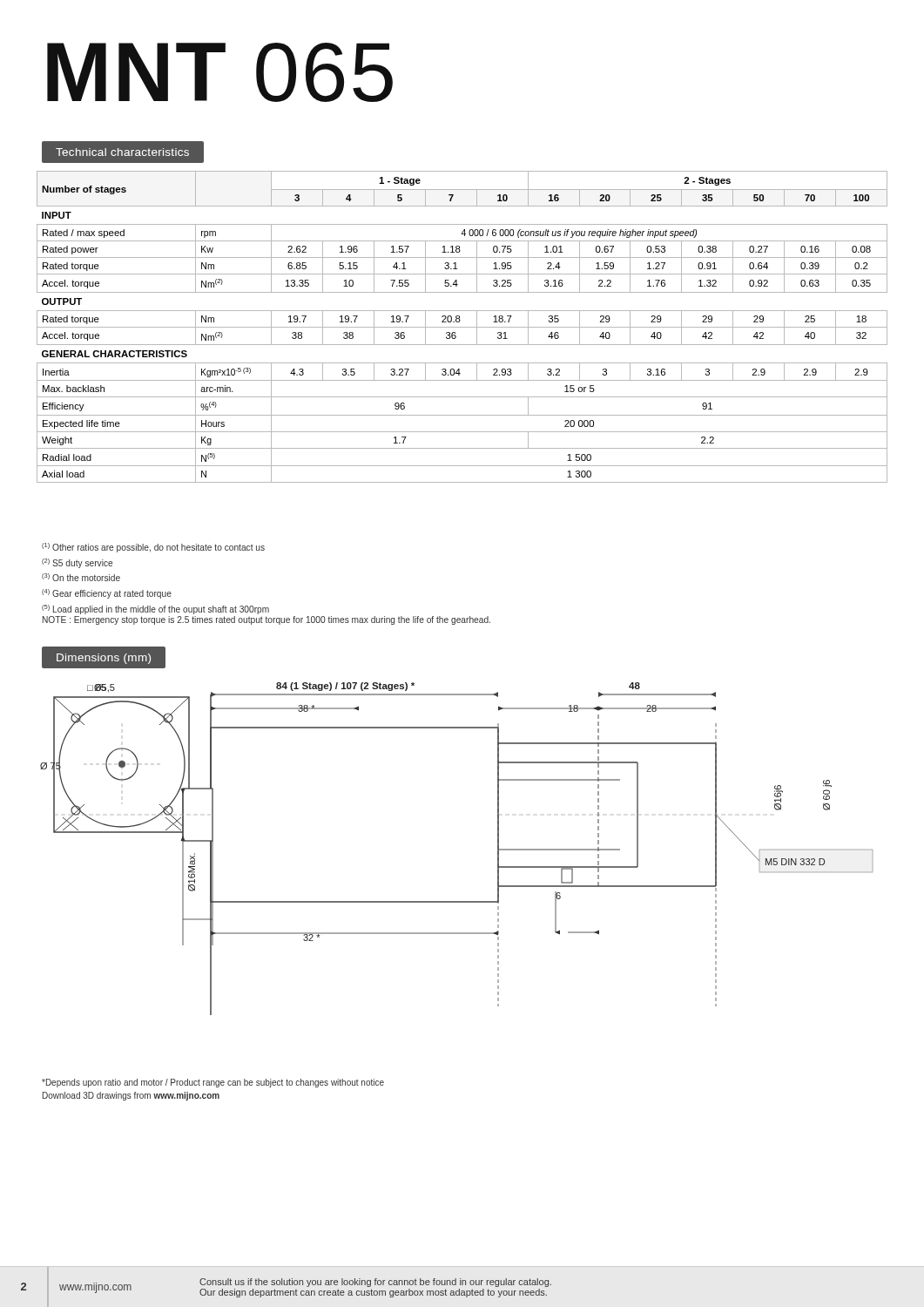Image resolution: width=924 pixels, height=1307 pixels.
Task: Select the section header that says "Dimensions (mm)"
Action: [104, 657]
